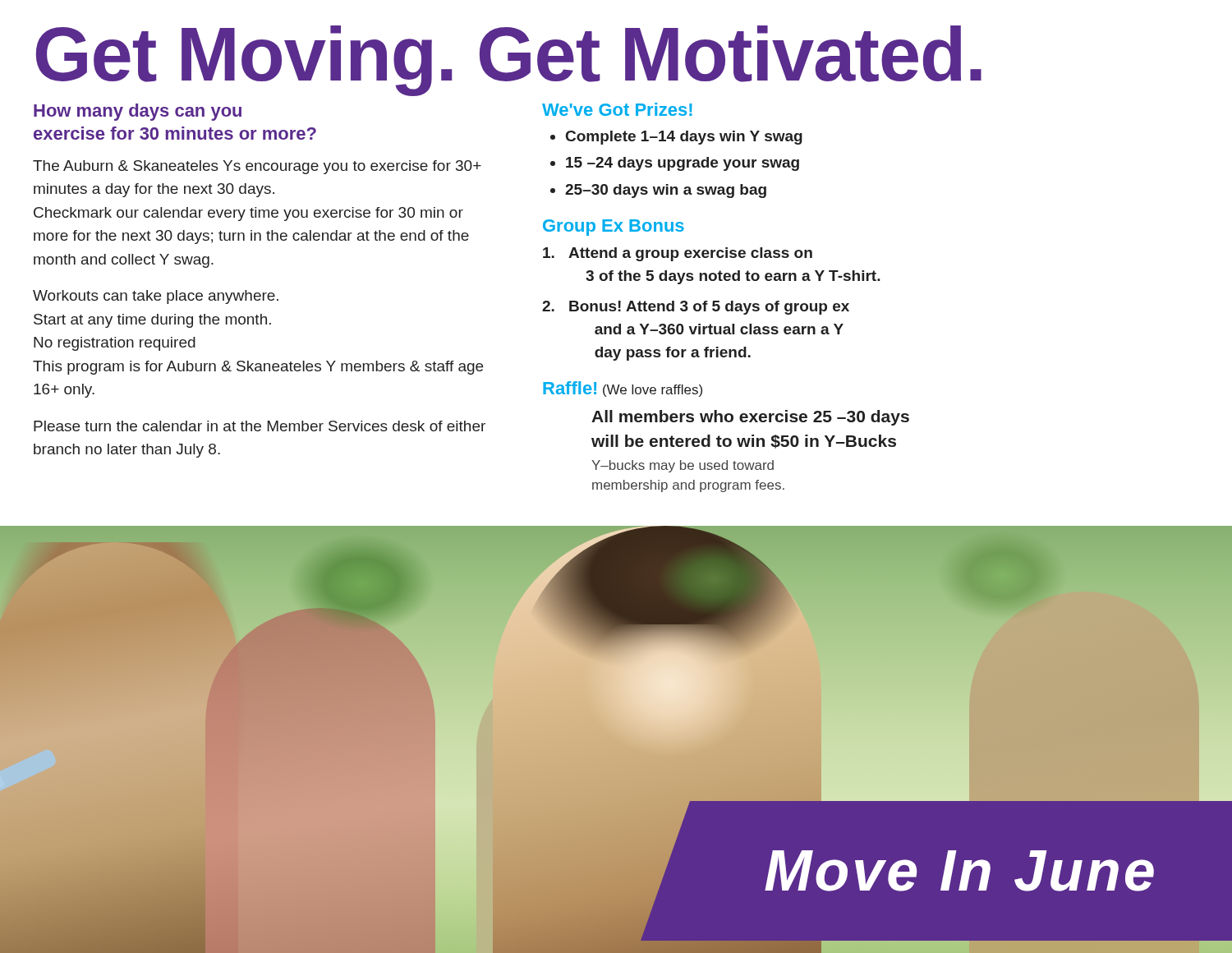Locate the text "Complete 1–14 days win Y swag"
Image resolution: width=1232 pixels, height=953 pixels.
pyautogui.click(x=684, y=136)
